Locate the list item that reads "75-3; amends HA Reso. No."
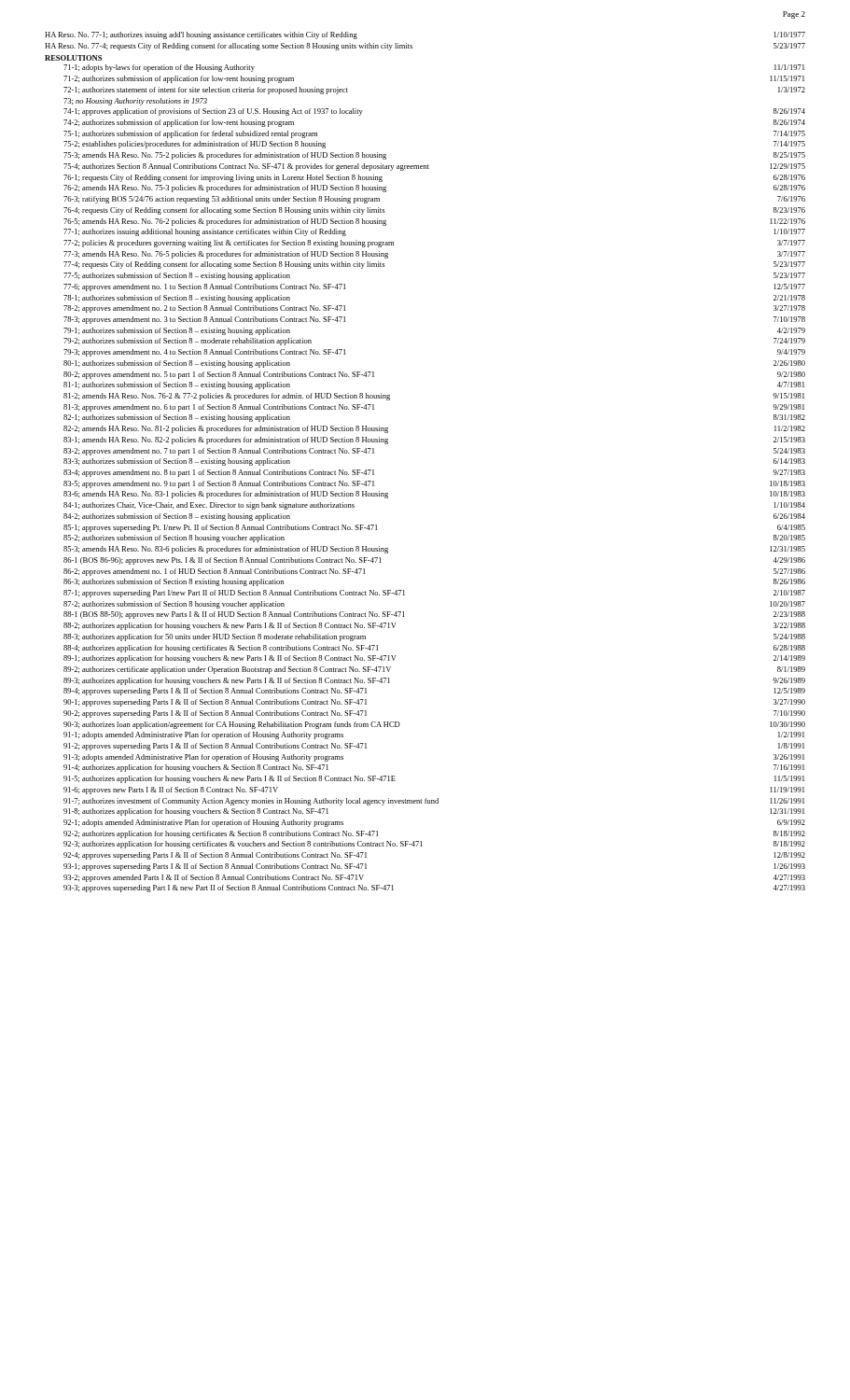Viewport: 850px width, 1400px height. (434, 156)
